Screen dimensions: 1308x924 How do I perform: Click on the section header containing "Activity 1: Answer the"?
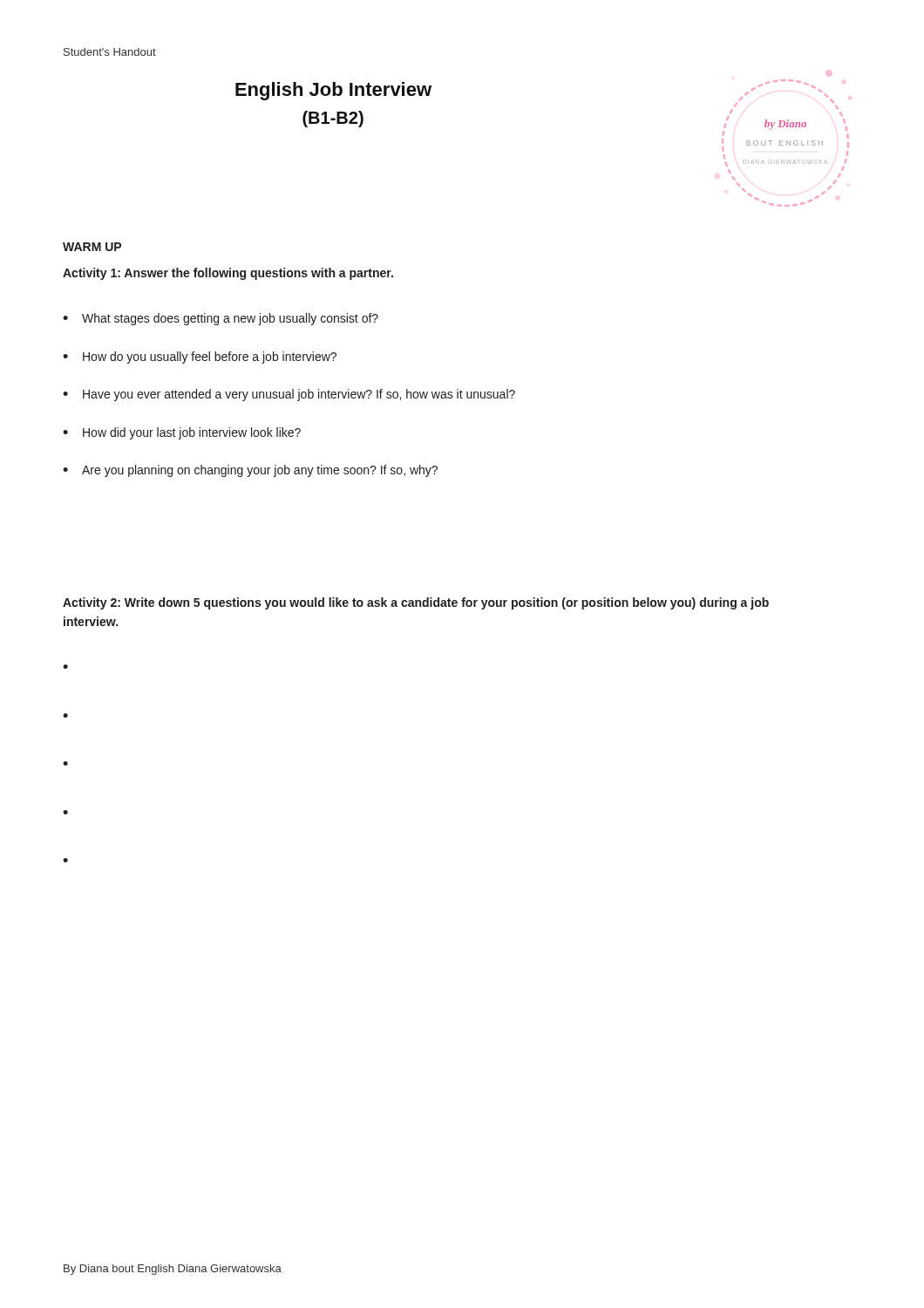pyautogui.click(x=228, y=273)
